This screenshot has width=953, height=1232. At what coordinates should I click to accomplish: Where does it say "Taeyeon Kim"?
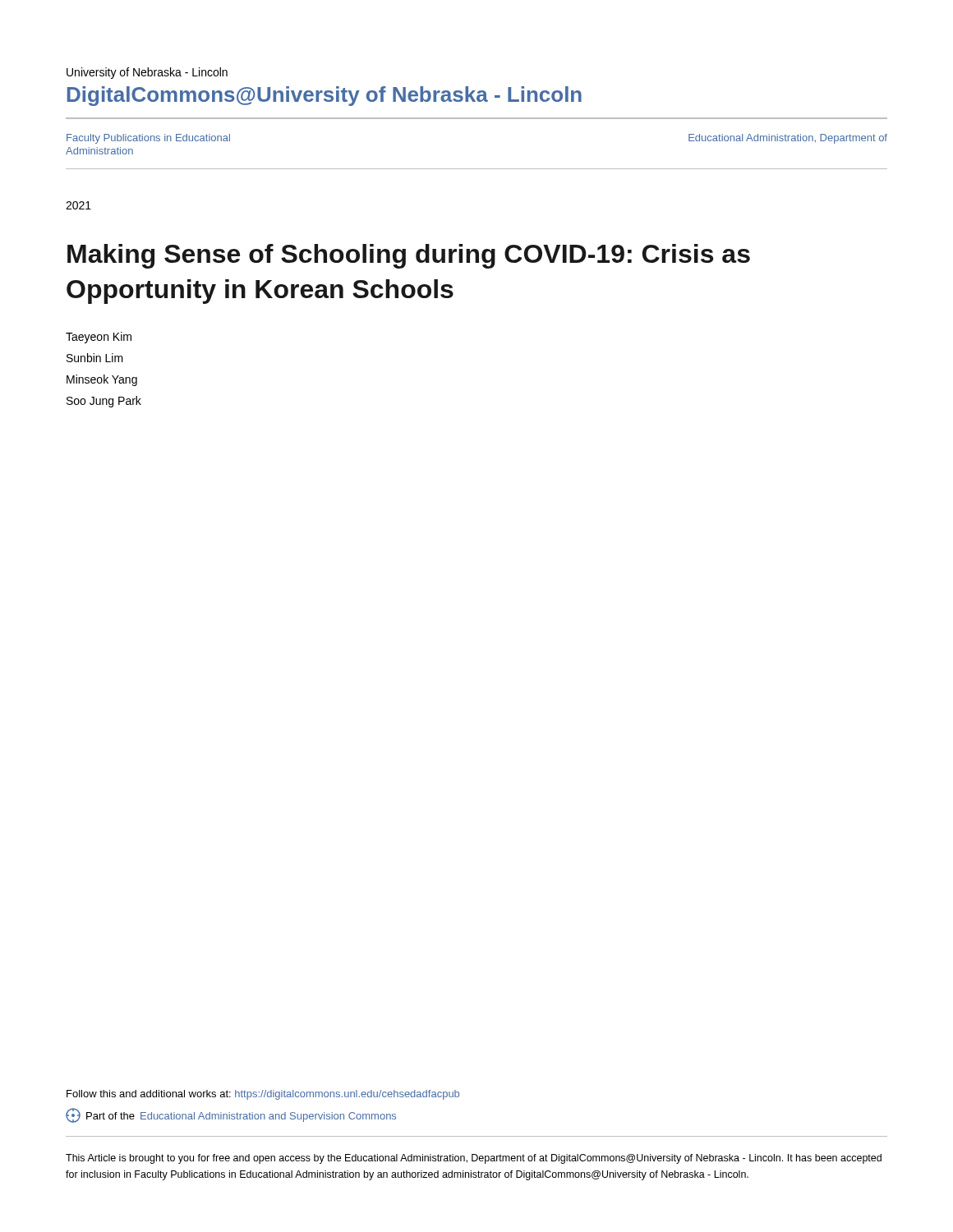(x=99, y=337)
